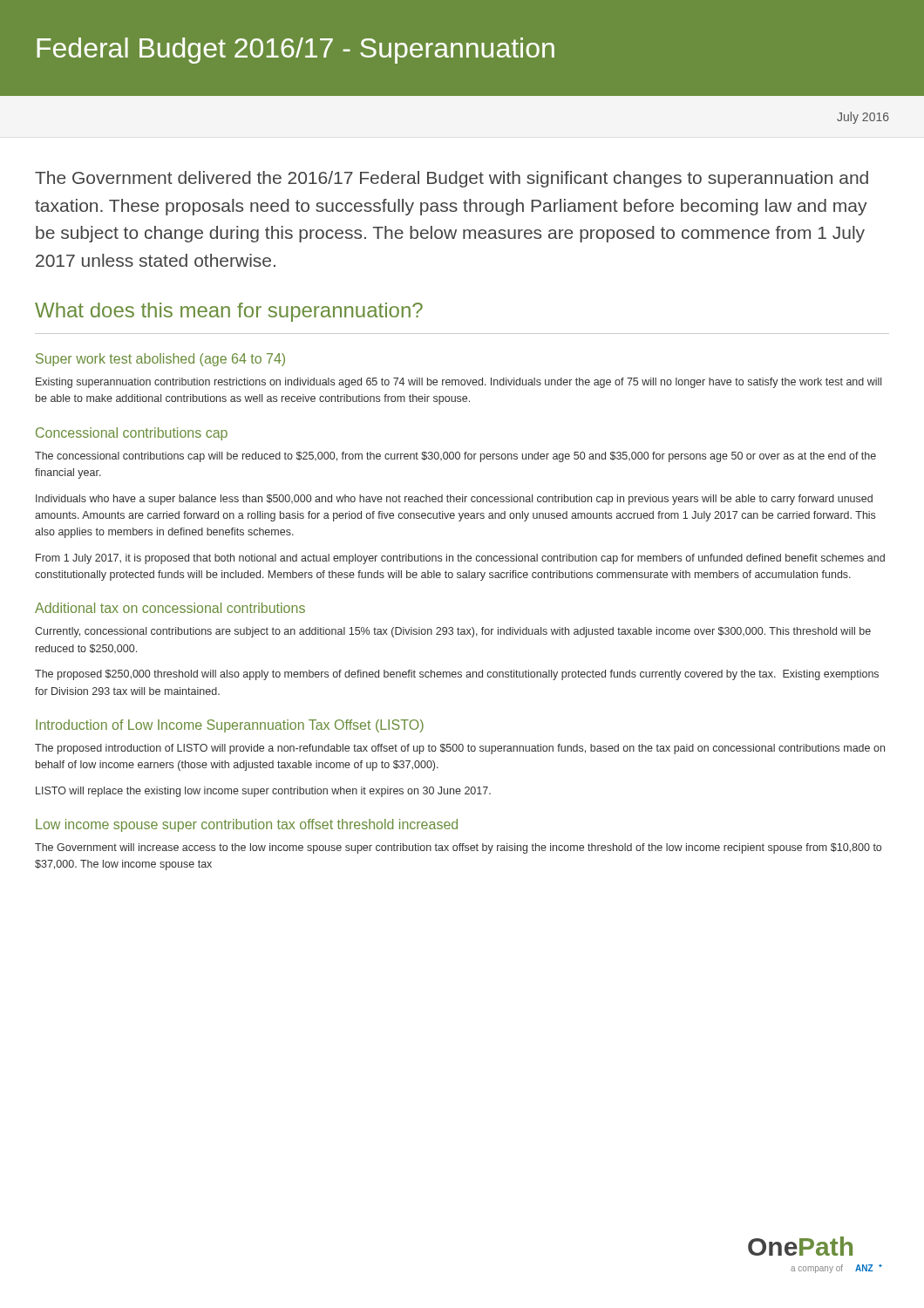Click on the text block that says "From 1 July 2017, it"
Viewport: 924px width, 1308px height.
(x=460, y=566)
